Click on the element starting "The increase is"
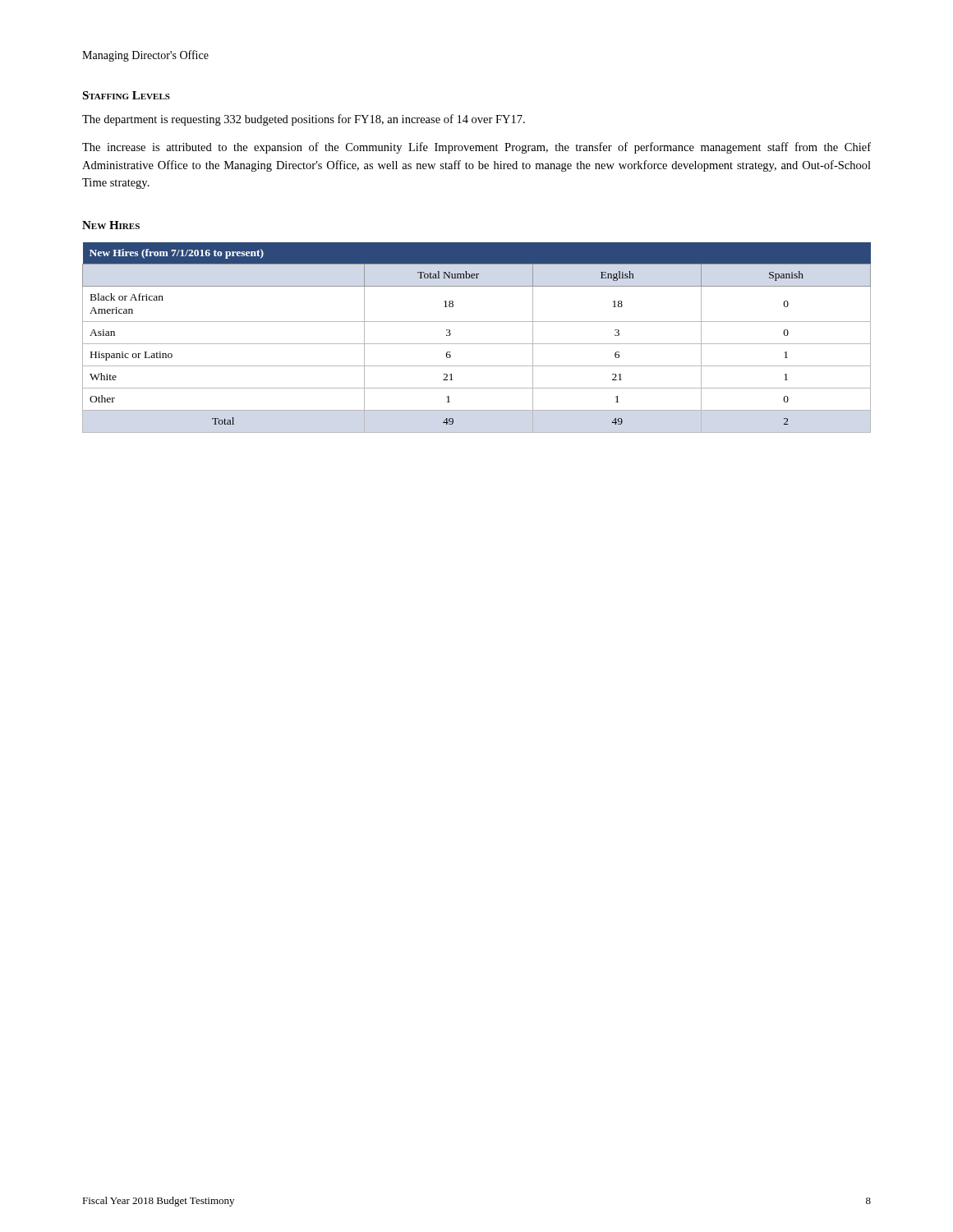This screenshot has width=953, height=1232. click(x=476, y=165)
